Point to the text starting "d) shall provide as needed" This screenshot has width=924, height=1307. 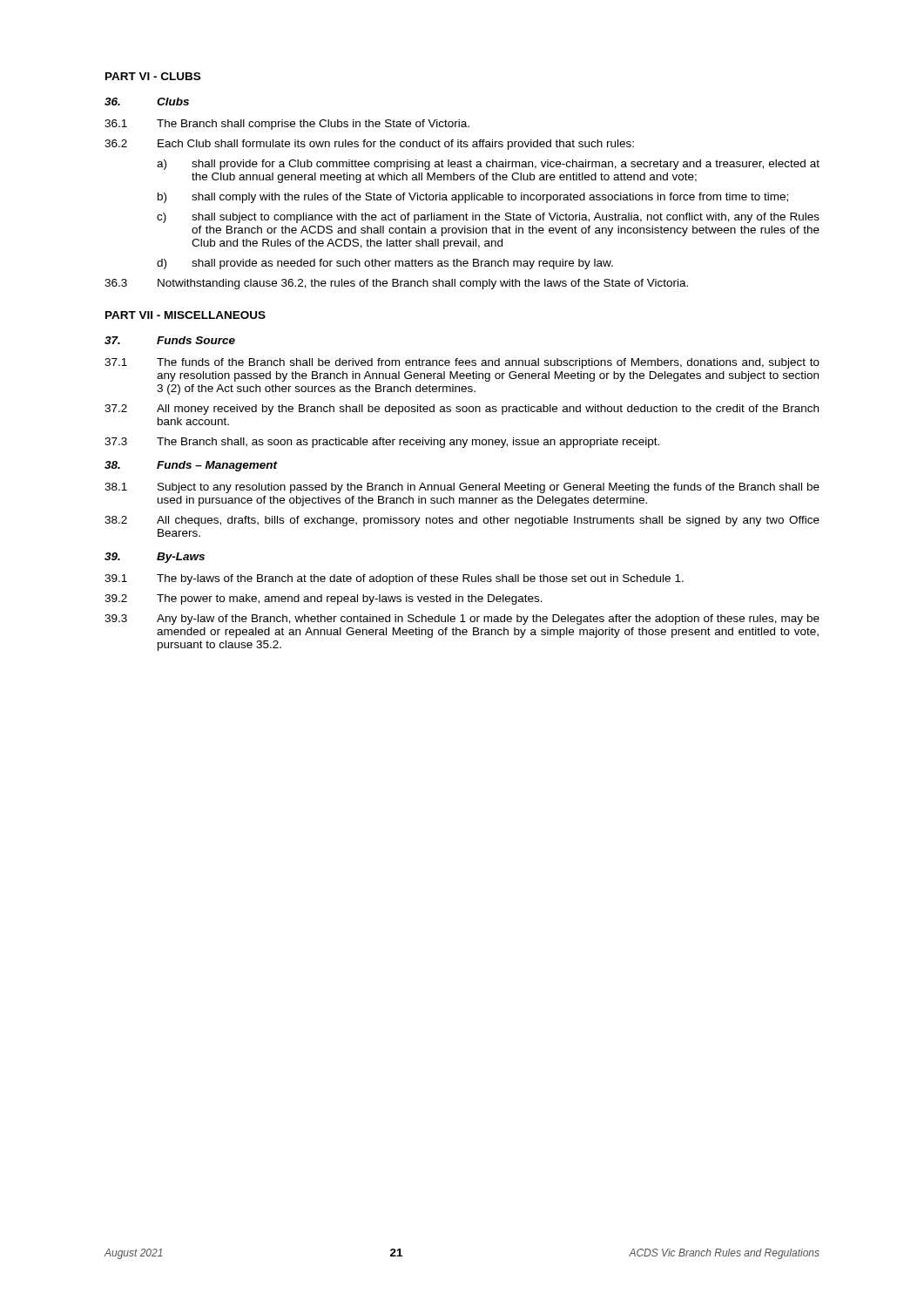[x=488, y=263]
